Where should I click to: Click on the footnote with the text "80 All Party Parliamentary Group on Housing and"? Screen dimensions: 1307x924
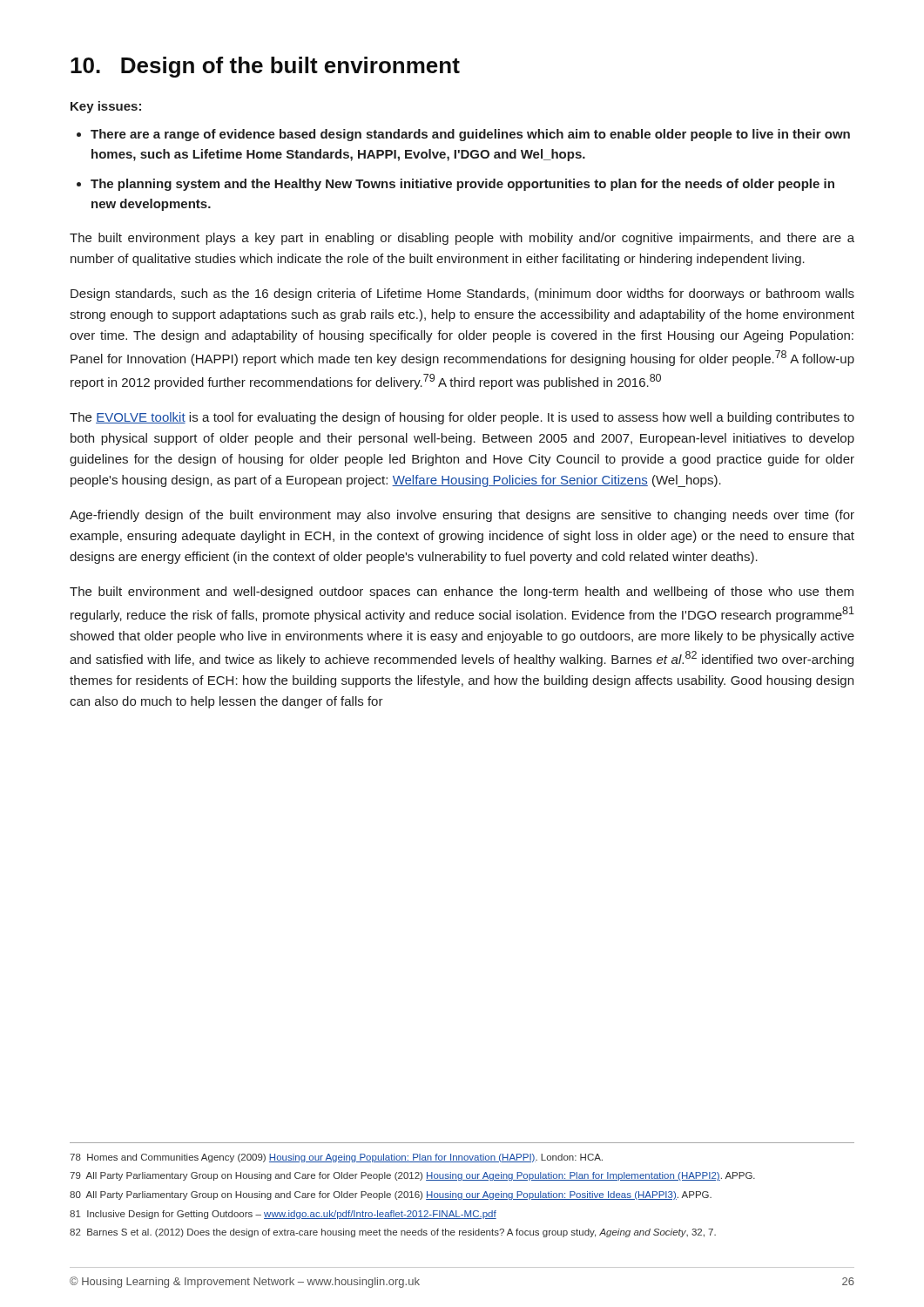[x=391, y=1195]
